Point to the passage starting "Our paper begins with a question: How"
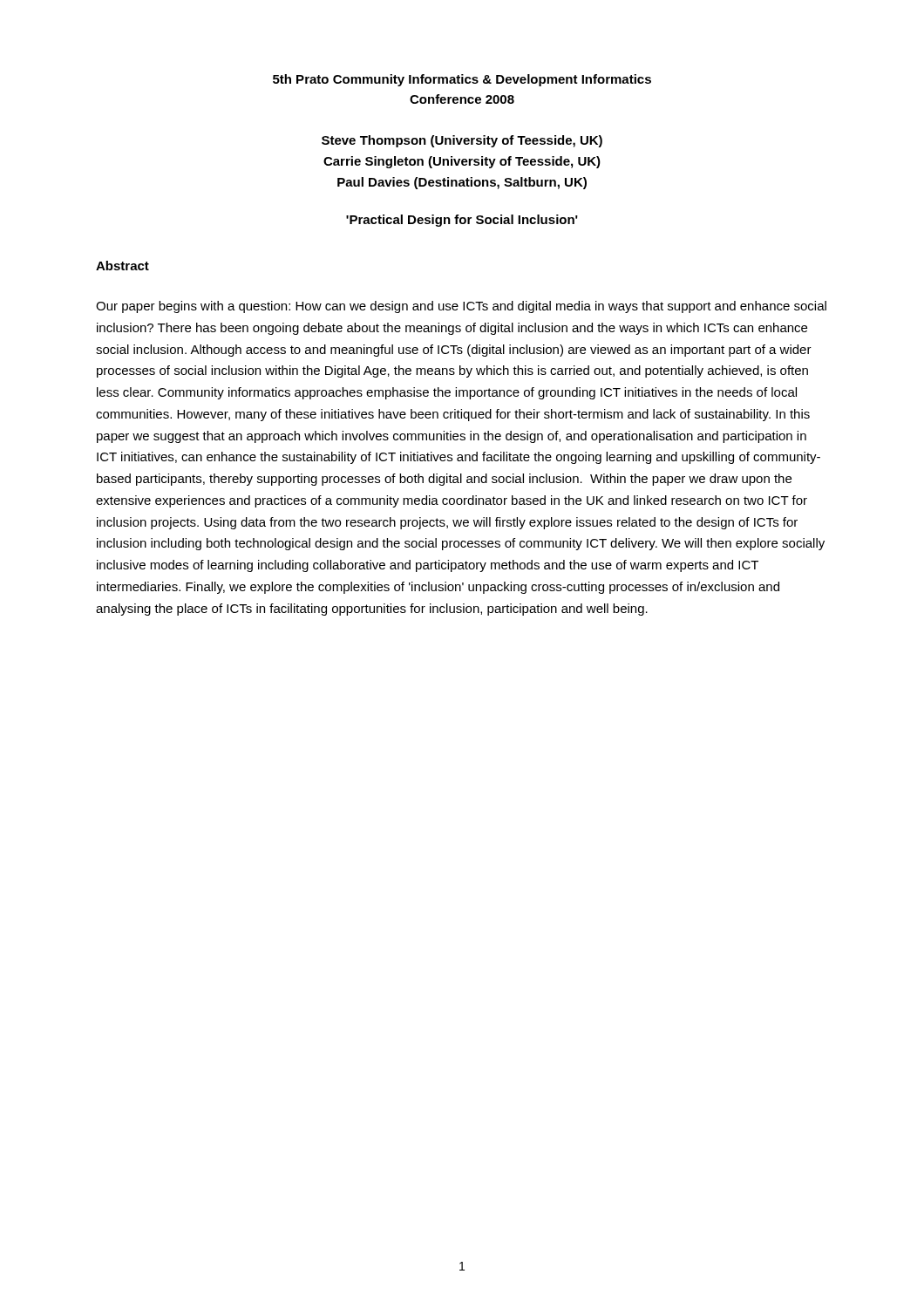This screenshot has width=924, height=1308. (461, 457)
